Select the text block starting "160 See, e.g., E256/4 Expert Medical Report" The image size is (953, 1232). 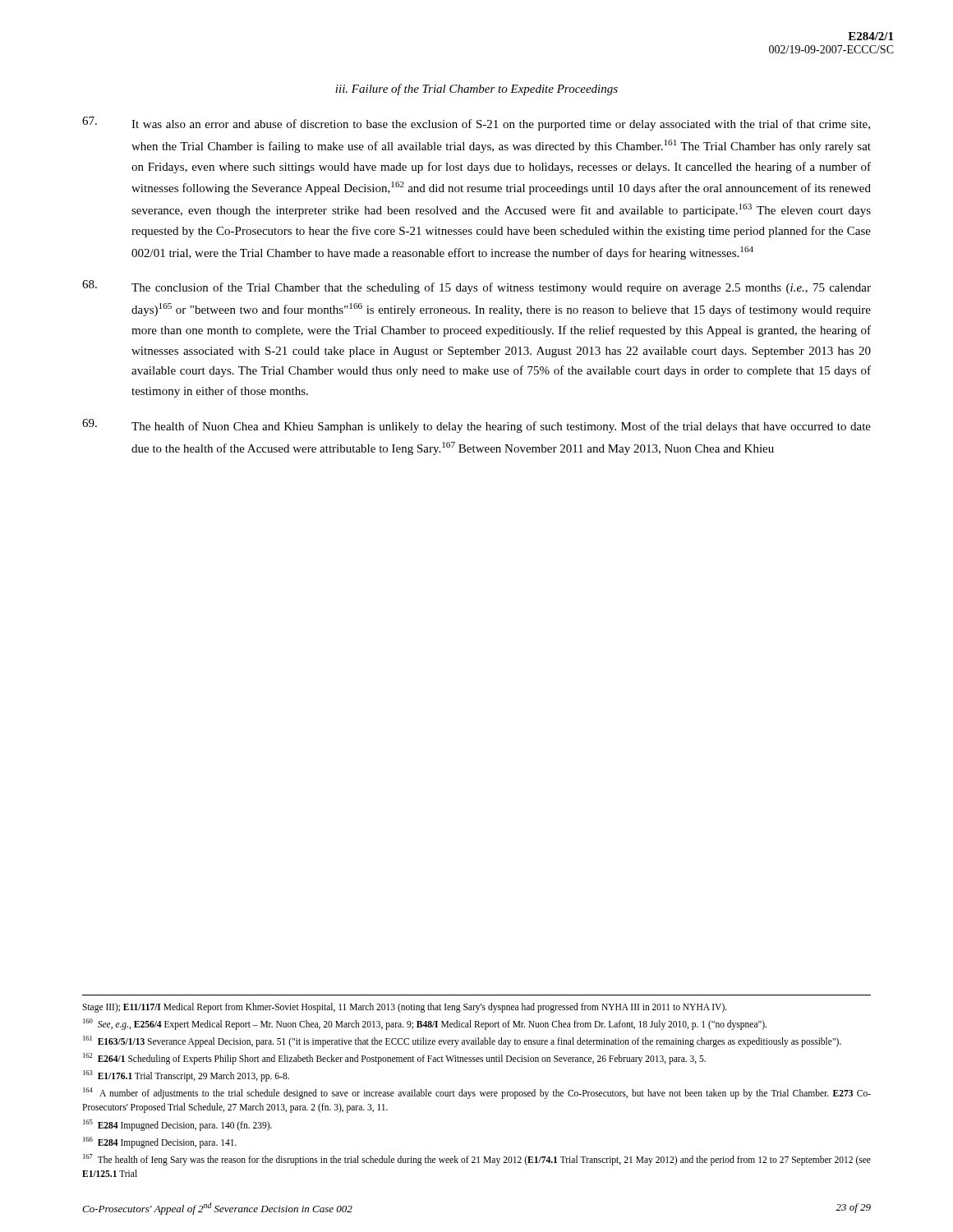coord(425,1023)
